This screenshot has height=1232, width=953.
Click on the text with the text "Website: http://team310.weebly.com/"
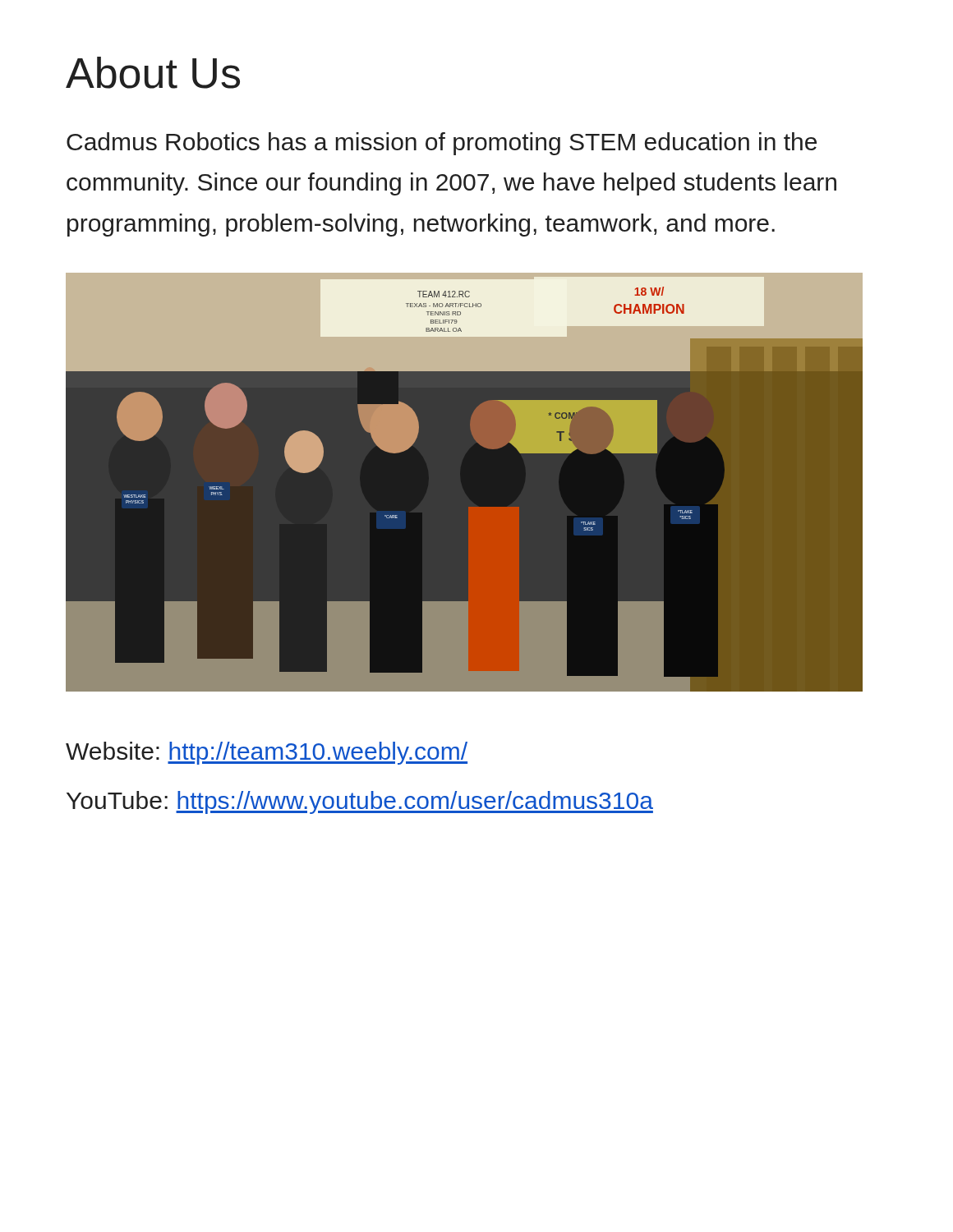click(476, 752)
